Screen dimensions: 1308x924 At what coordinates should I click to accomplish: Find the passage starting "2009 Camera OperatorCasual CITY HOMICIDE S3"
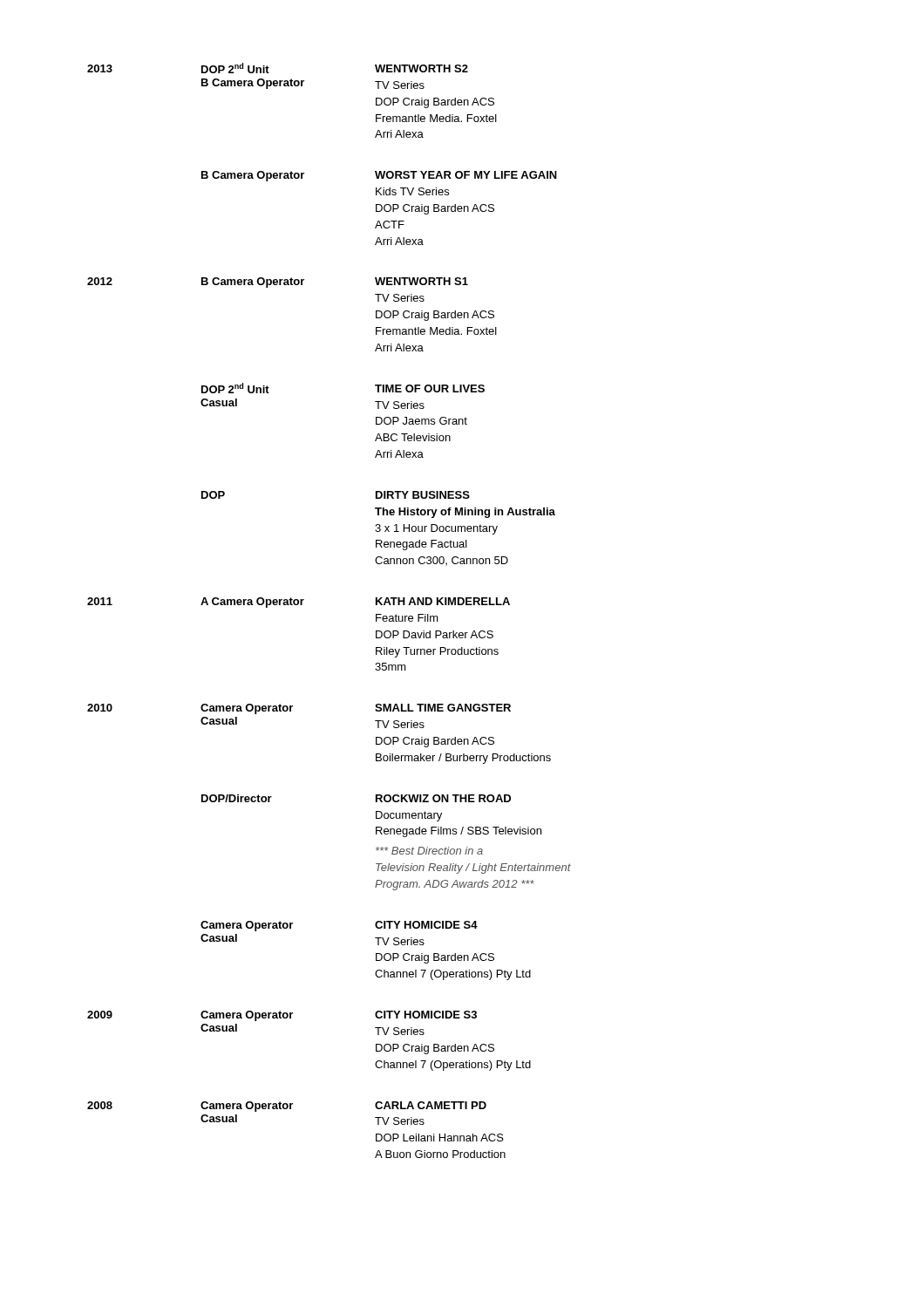pyautogui.click(x=471, y=1040)
